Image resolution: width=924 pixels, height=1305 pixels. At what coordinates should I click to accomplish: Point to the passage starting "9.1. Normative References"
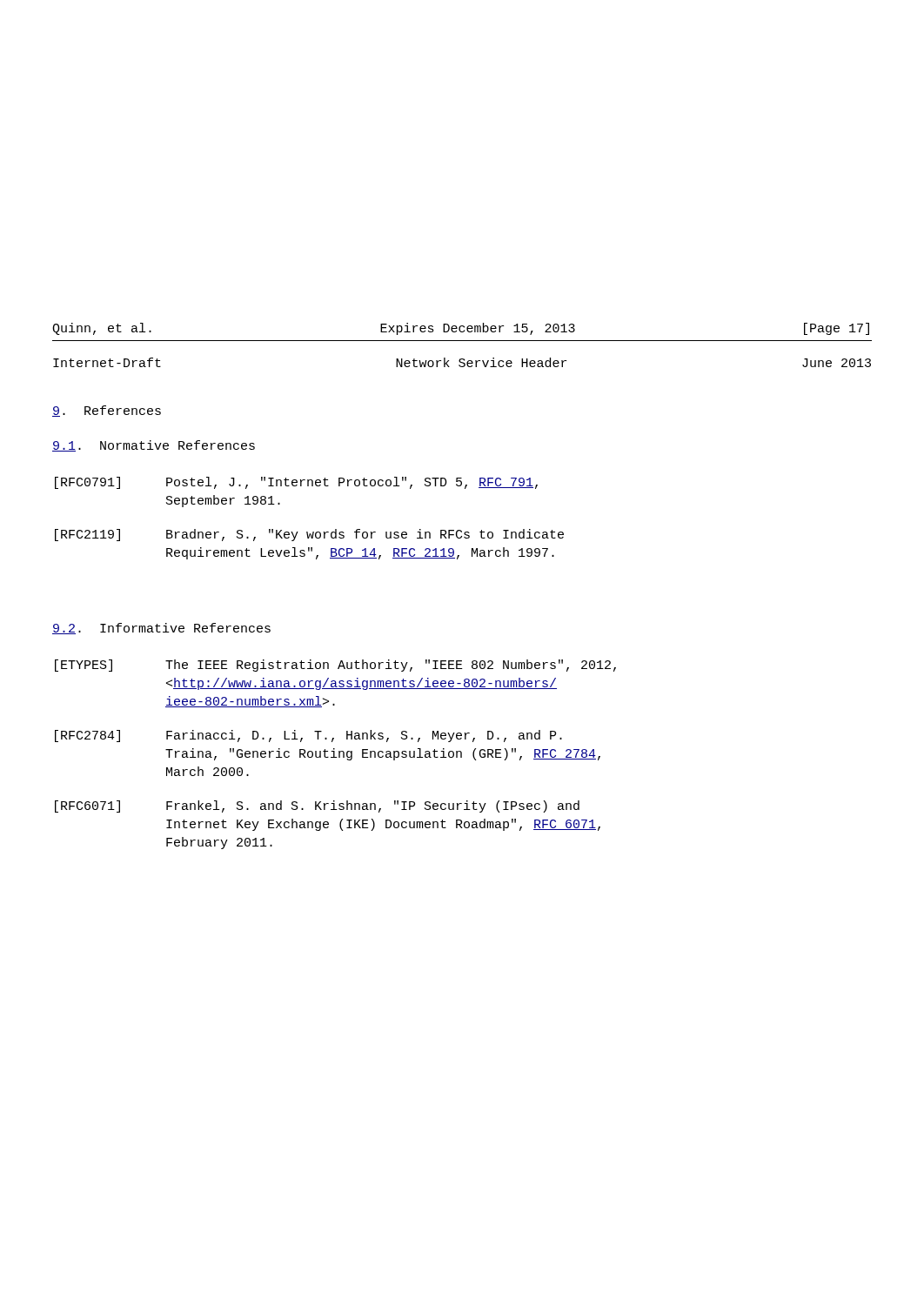[x=154, y=447]
